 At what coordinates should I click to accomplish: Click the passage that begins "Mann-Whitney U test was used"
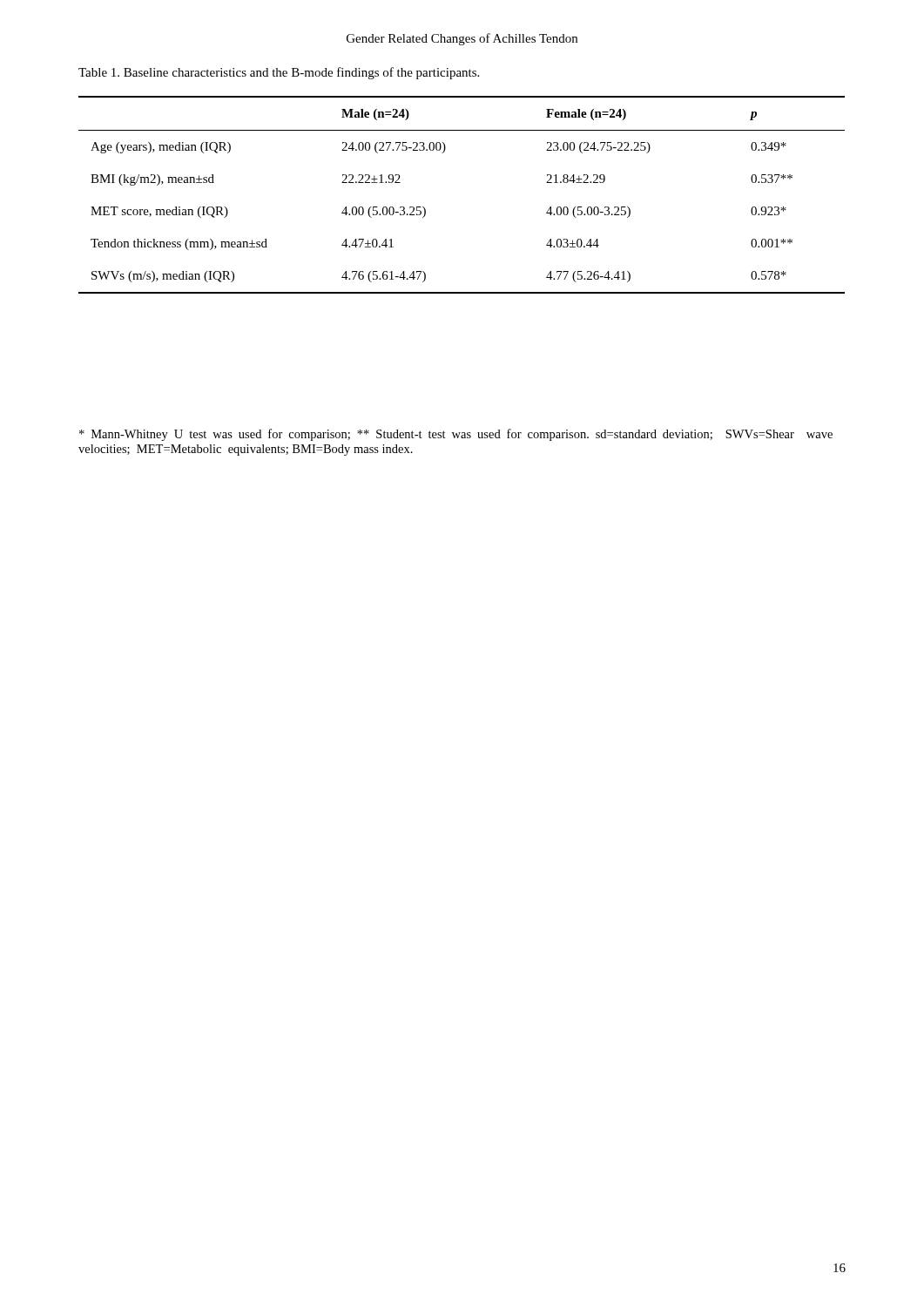(x=457, y=441)
